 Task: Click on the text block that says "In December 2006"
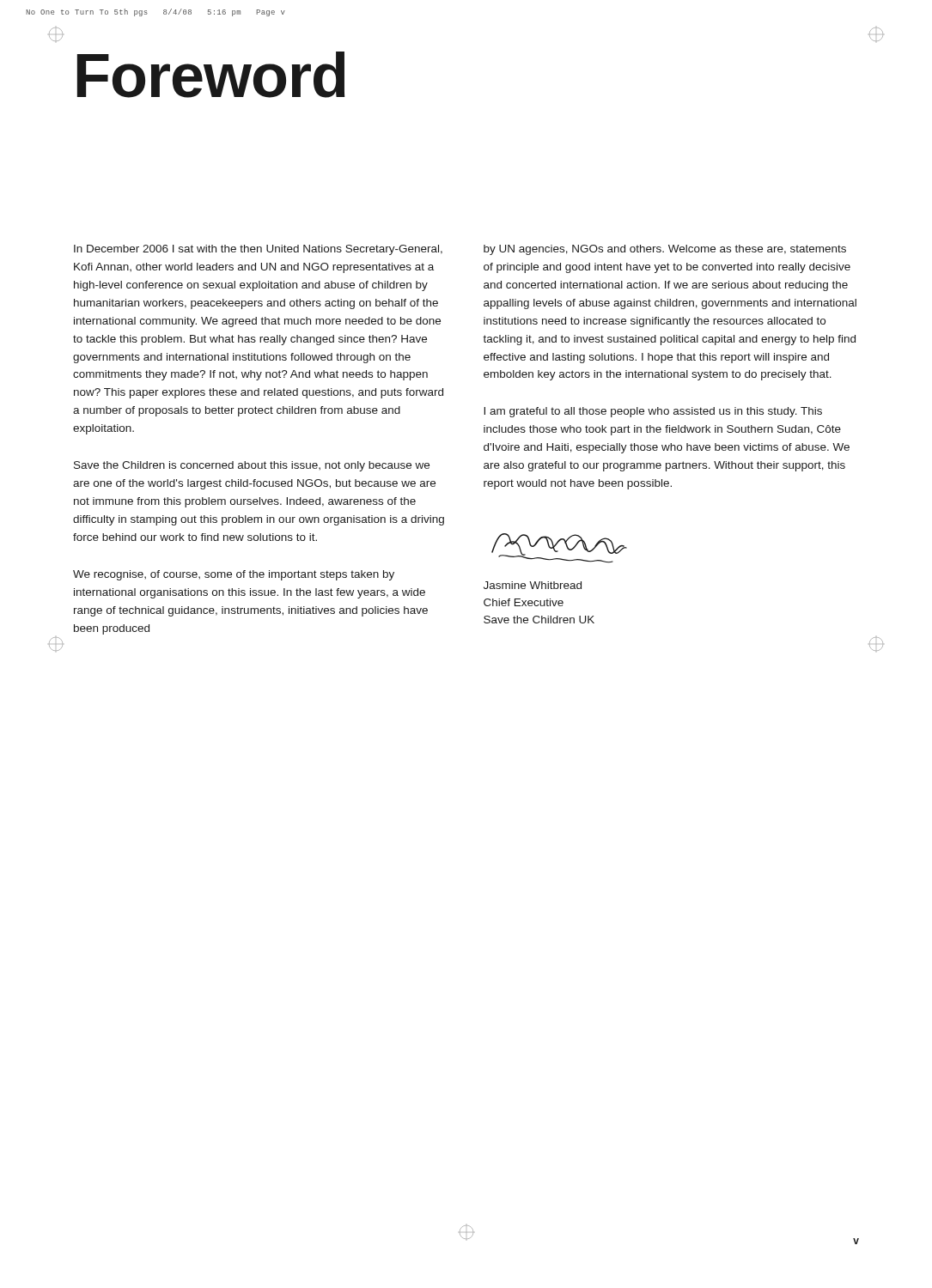(259, 338)
